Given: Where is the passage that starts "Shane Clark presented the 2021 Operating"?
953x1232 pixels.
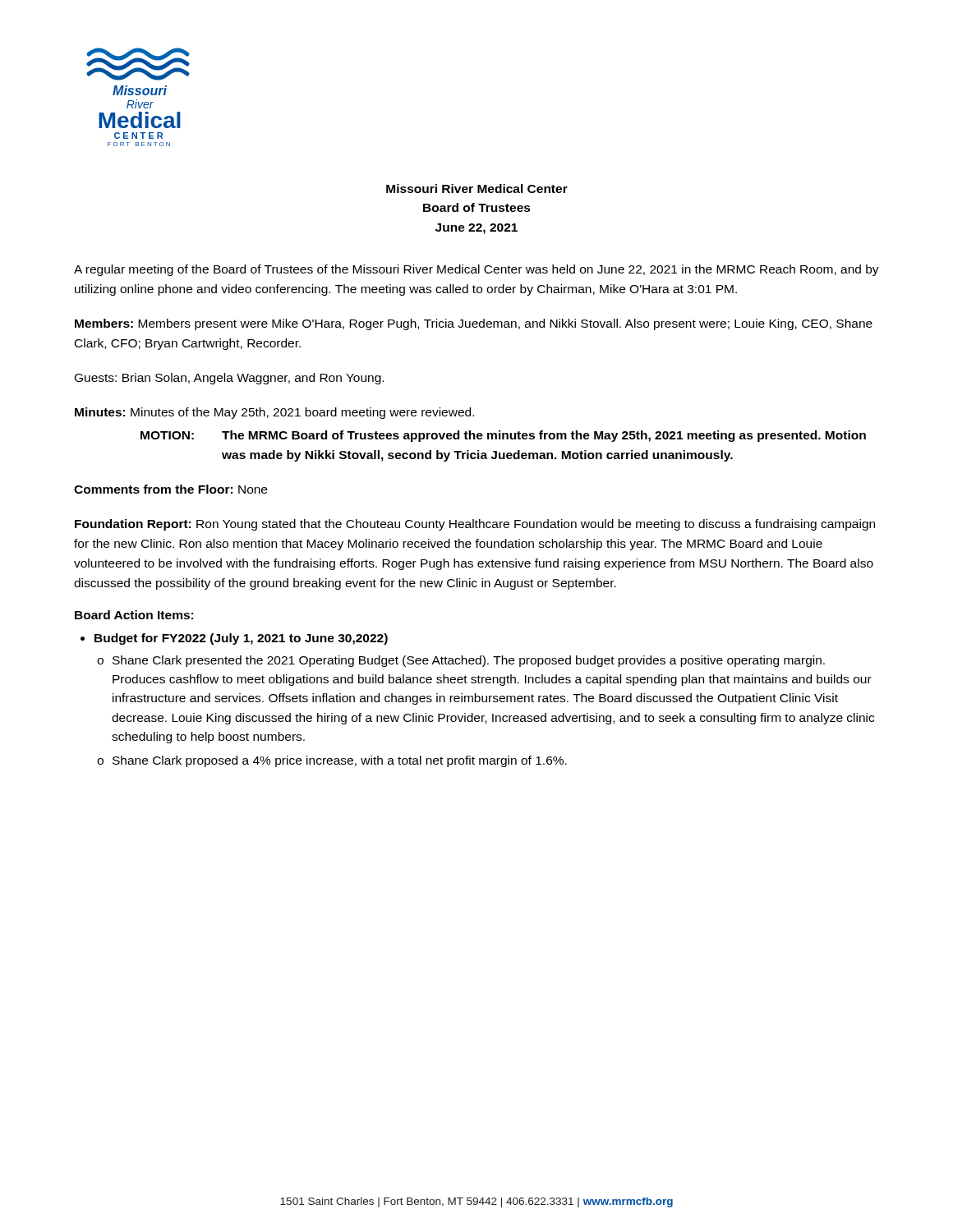Looking at the screenshot, I should (x=493, y=698).
